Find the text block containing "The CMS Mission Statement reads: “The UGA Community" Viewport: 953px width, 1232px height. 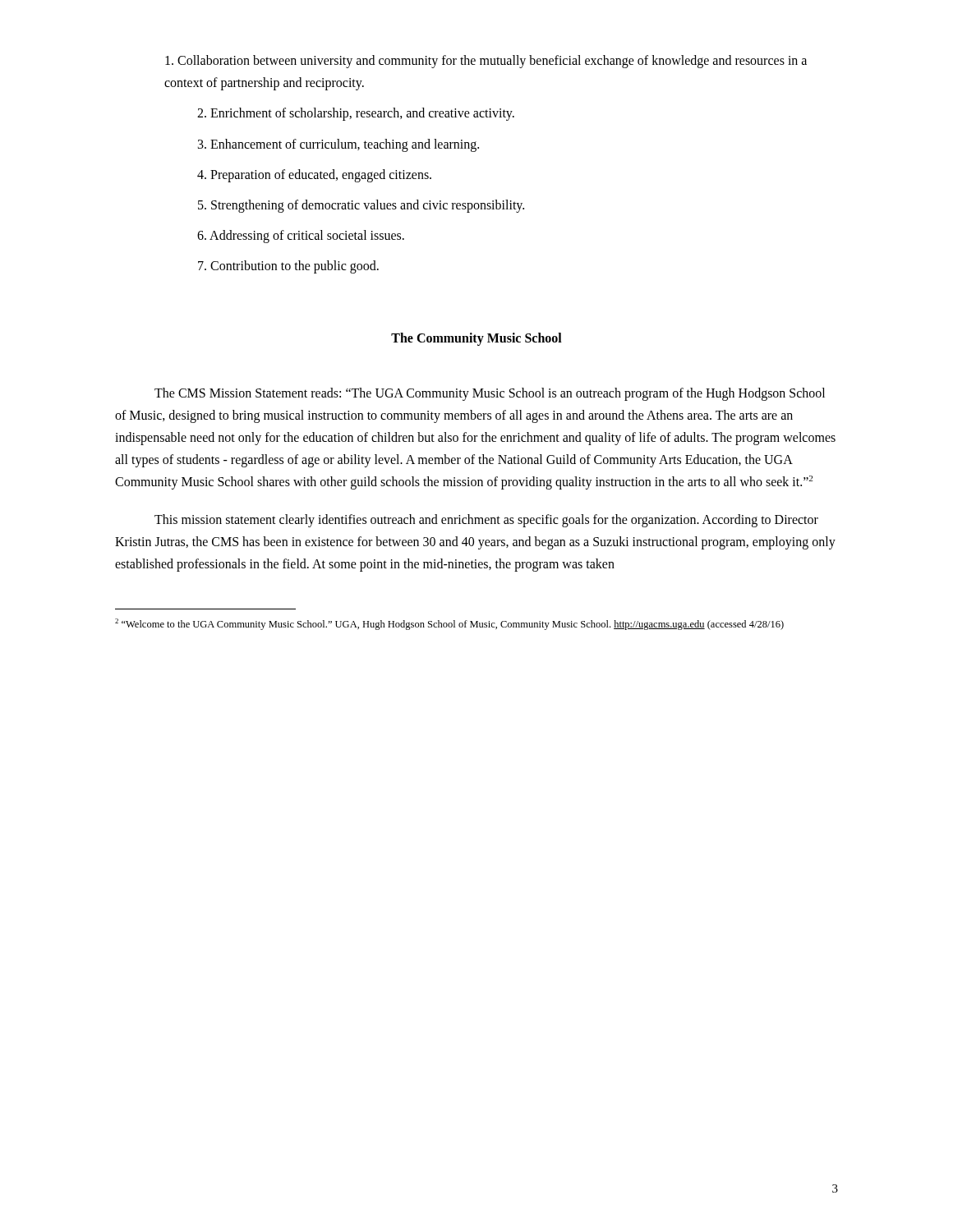(x=475, y=438)
